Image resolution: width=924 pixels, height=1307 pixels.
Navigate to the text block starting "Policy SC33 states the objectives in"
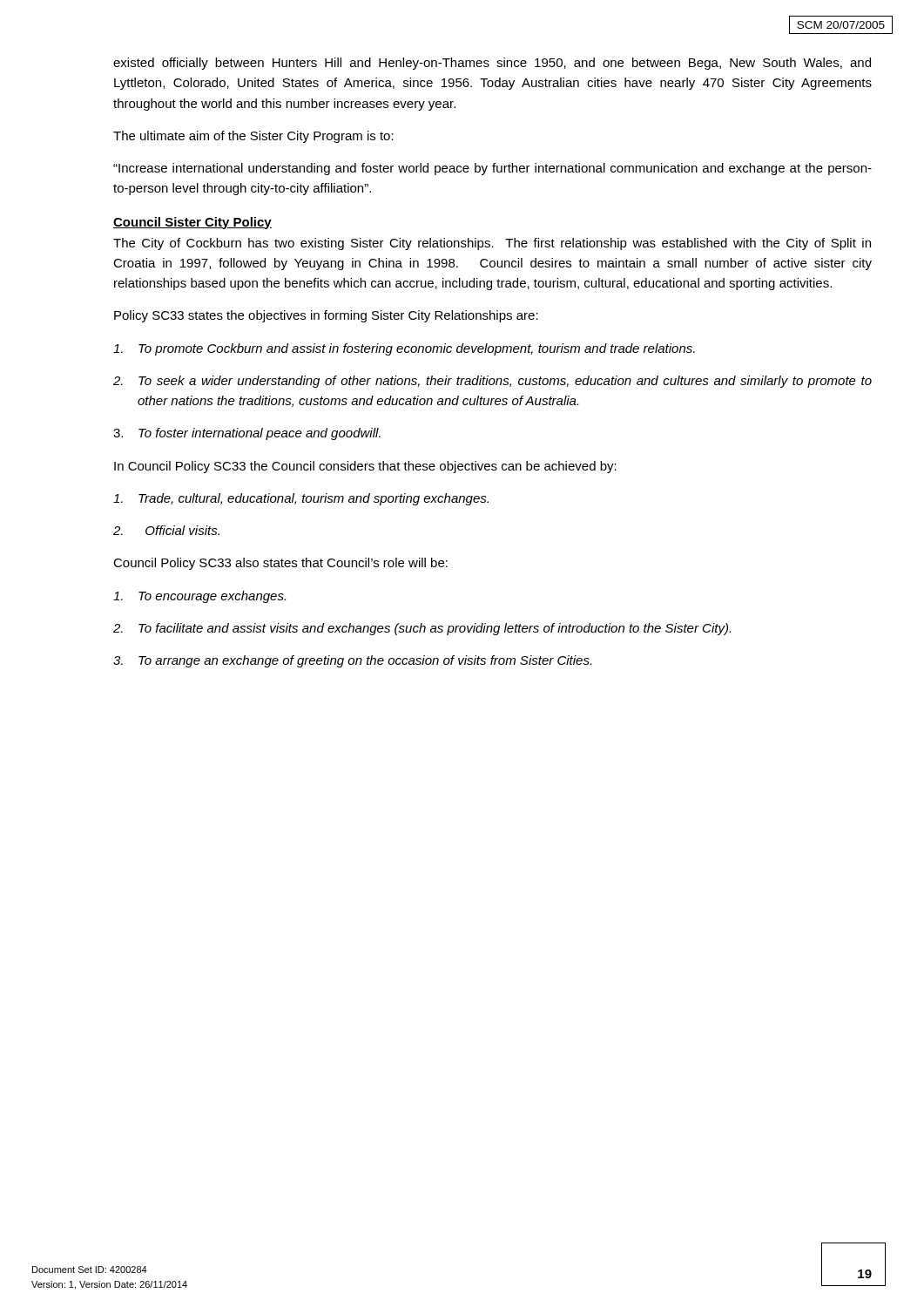tap(326, 315)
